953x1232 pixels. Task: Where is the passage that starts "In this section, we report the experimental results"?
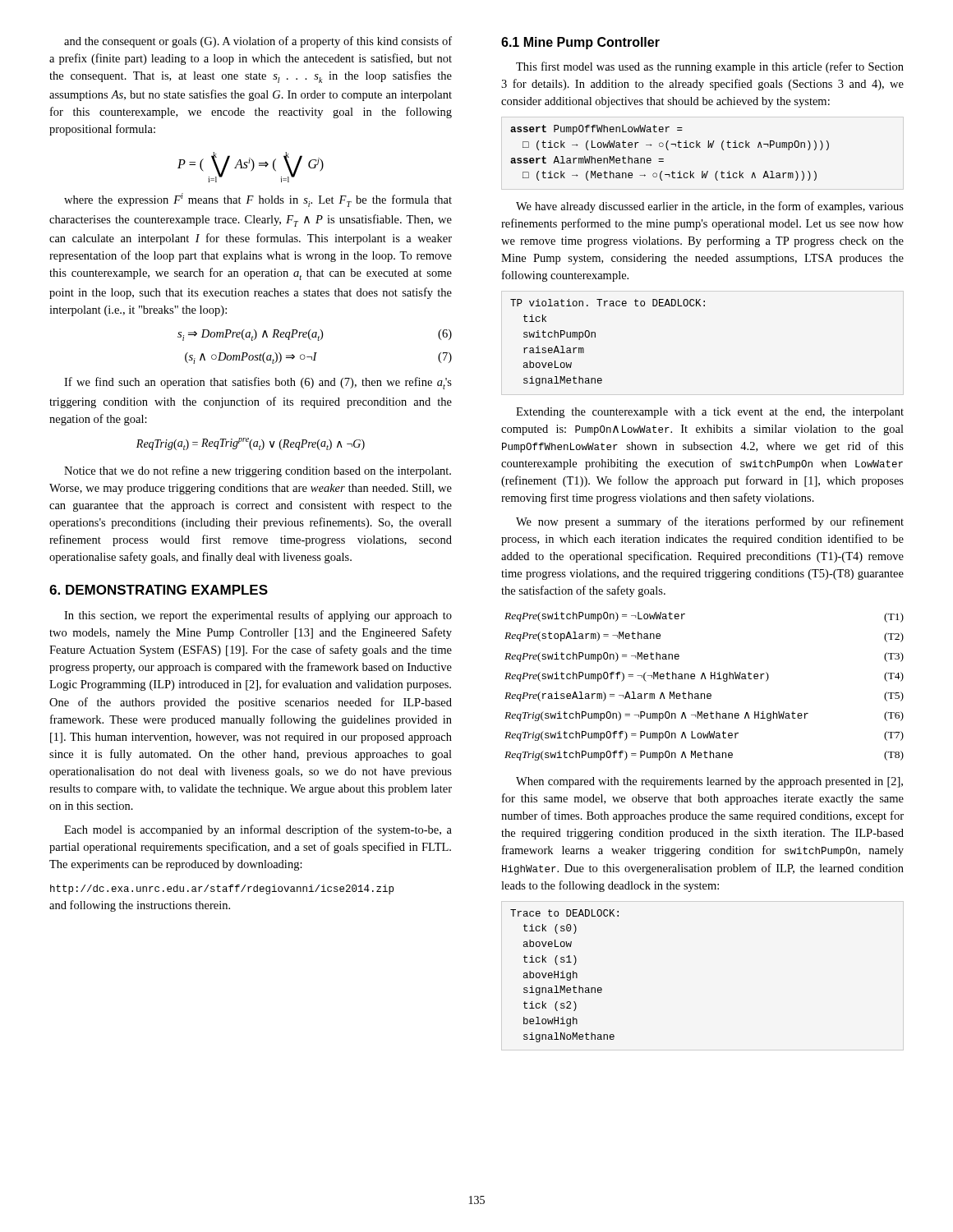pos(251,711)
